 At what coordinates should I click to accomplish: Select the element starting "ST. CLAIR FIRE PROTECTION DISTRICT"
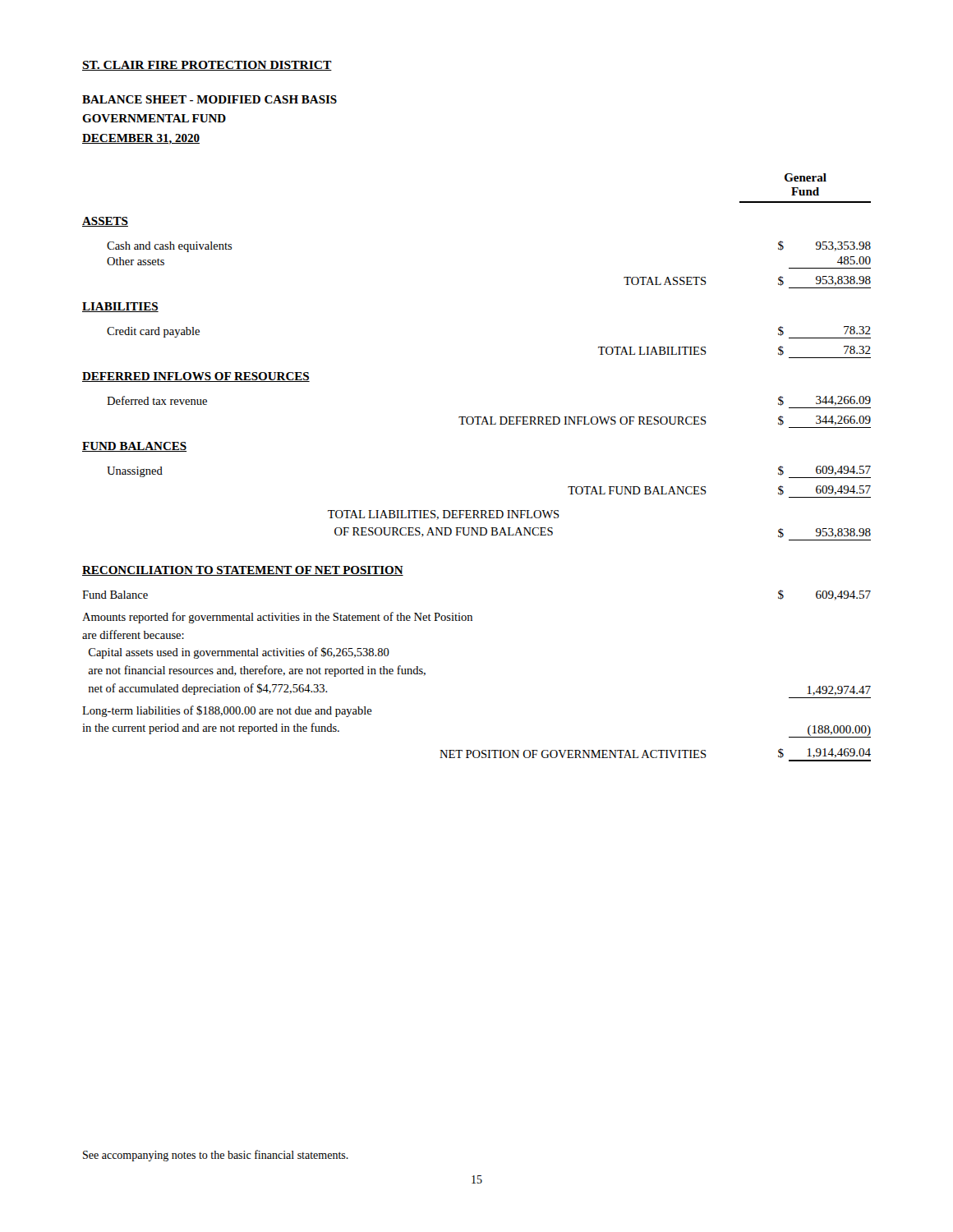click(207, 64)
